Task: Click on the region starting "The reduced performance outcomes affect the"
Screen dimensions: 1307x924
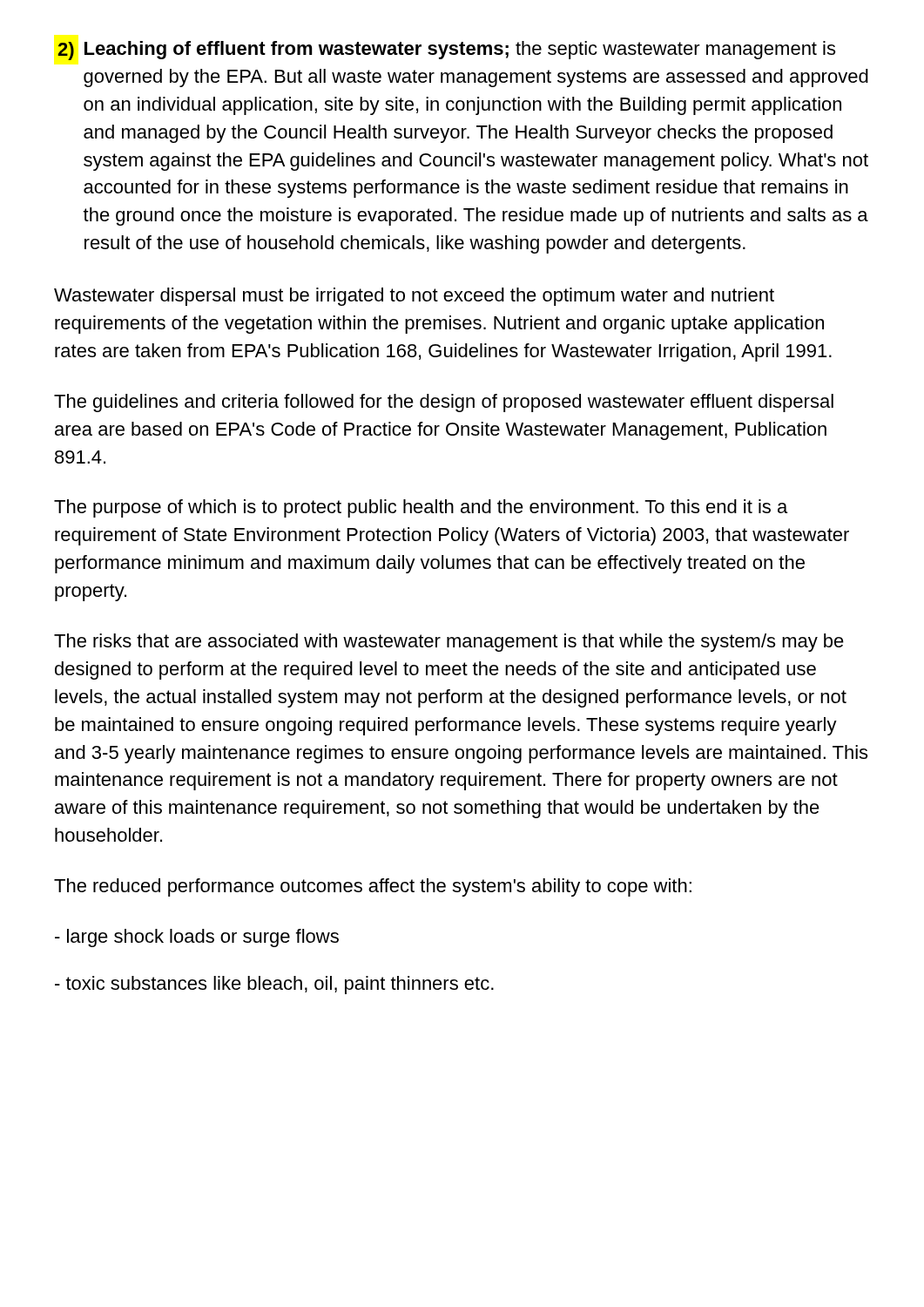Action: point(374,886)
